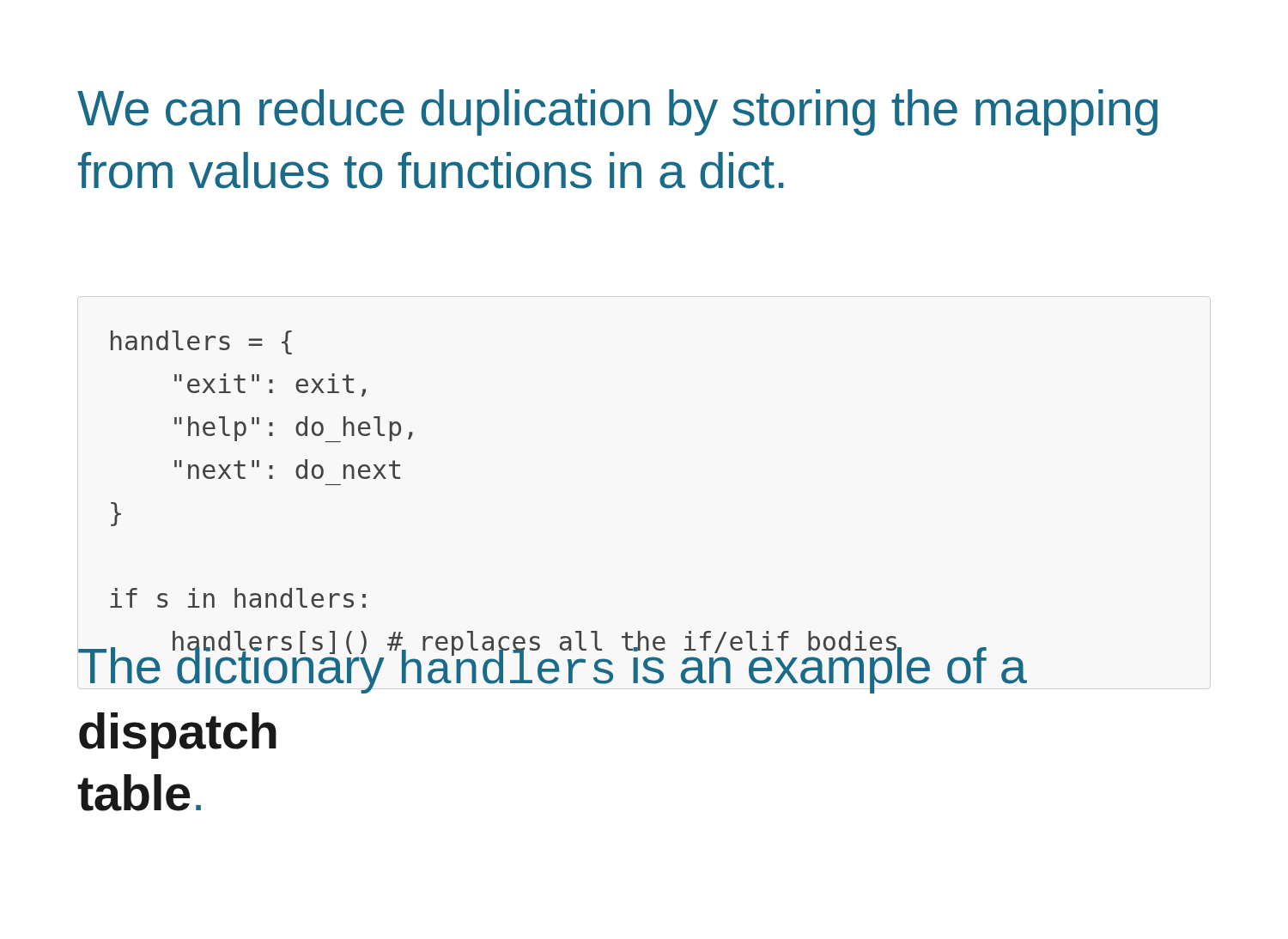Screen dimensions: 939x1288
Task: Point to the block beginning "The dictionary handlers is an example of a"
Action: point(552,666)
